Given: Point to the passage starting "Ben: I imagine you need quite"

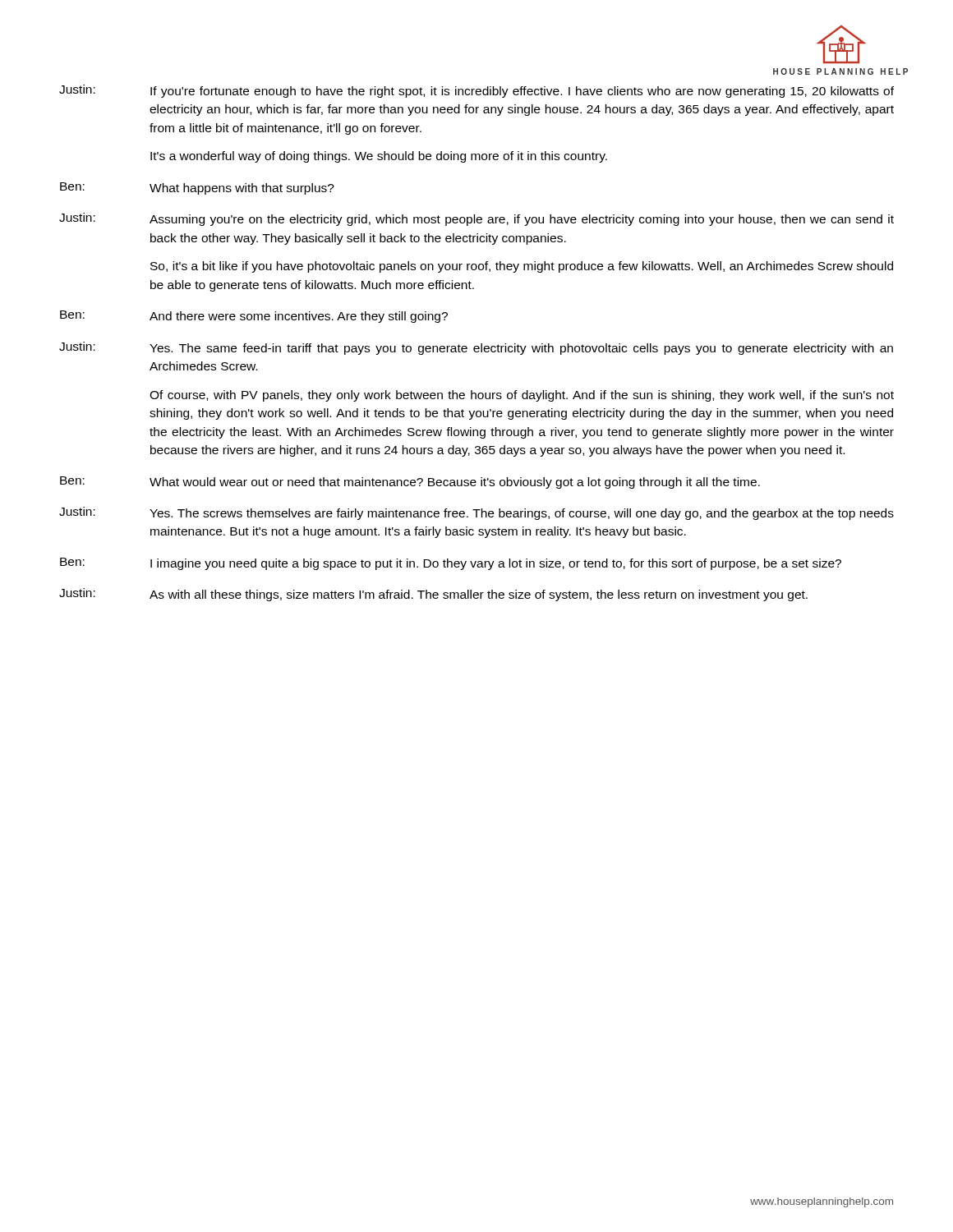Looking at the screenshot, I should 476,564.
